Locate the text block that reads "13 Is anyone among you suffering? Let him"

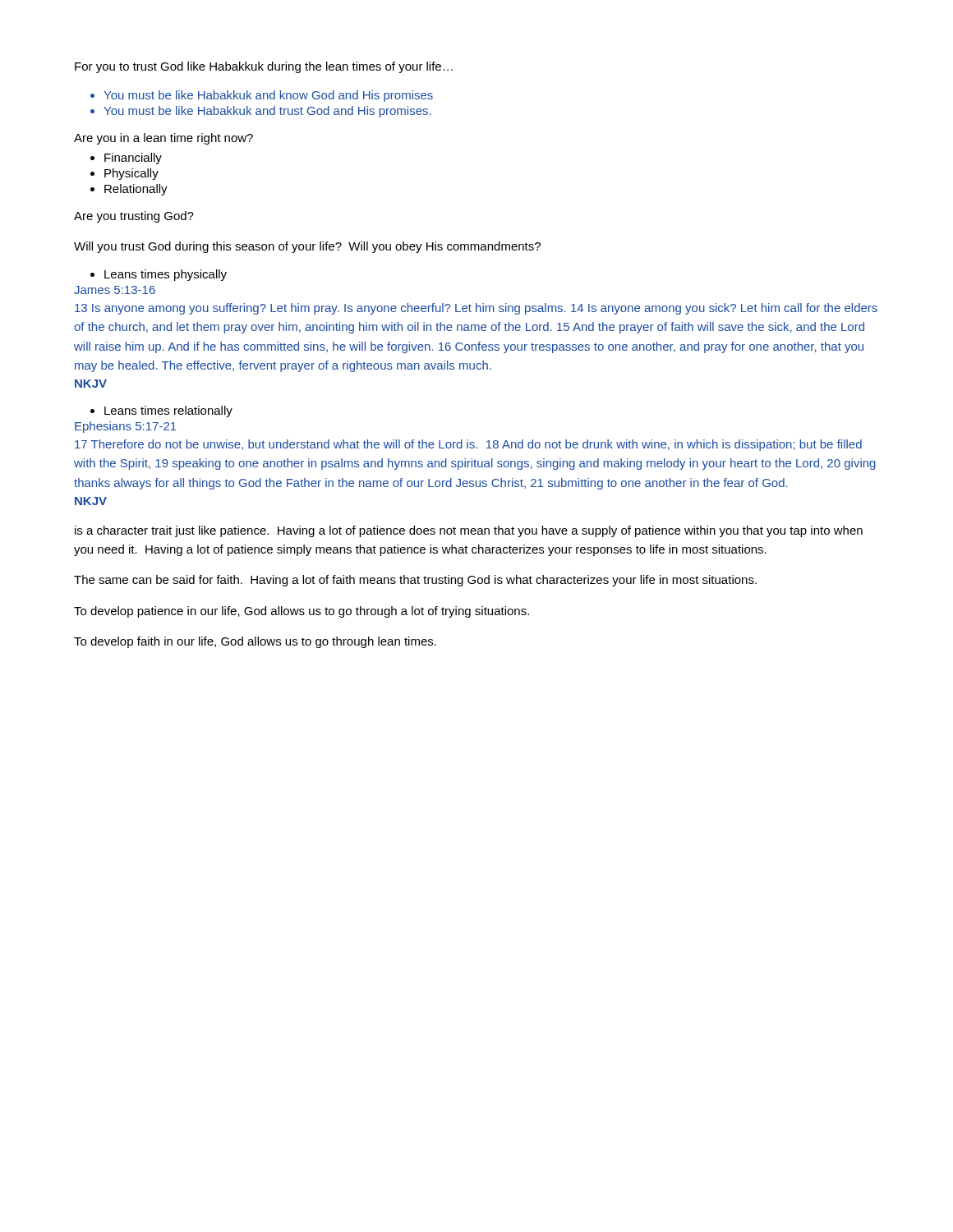476,336
